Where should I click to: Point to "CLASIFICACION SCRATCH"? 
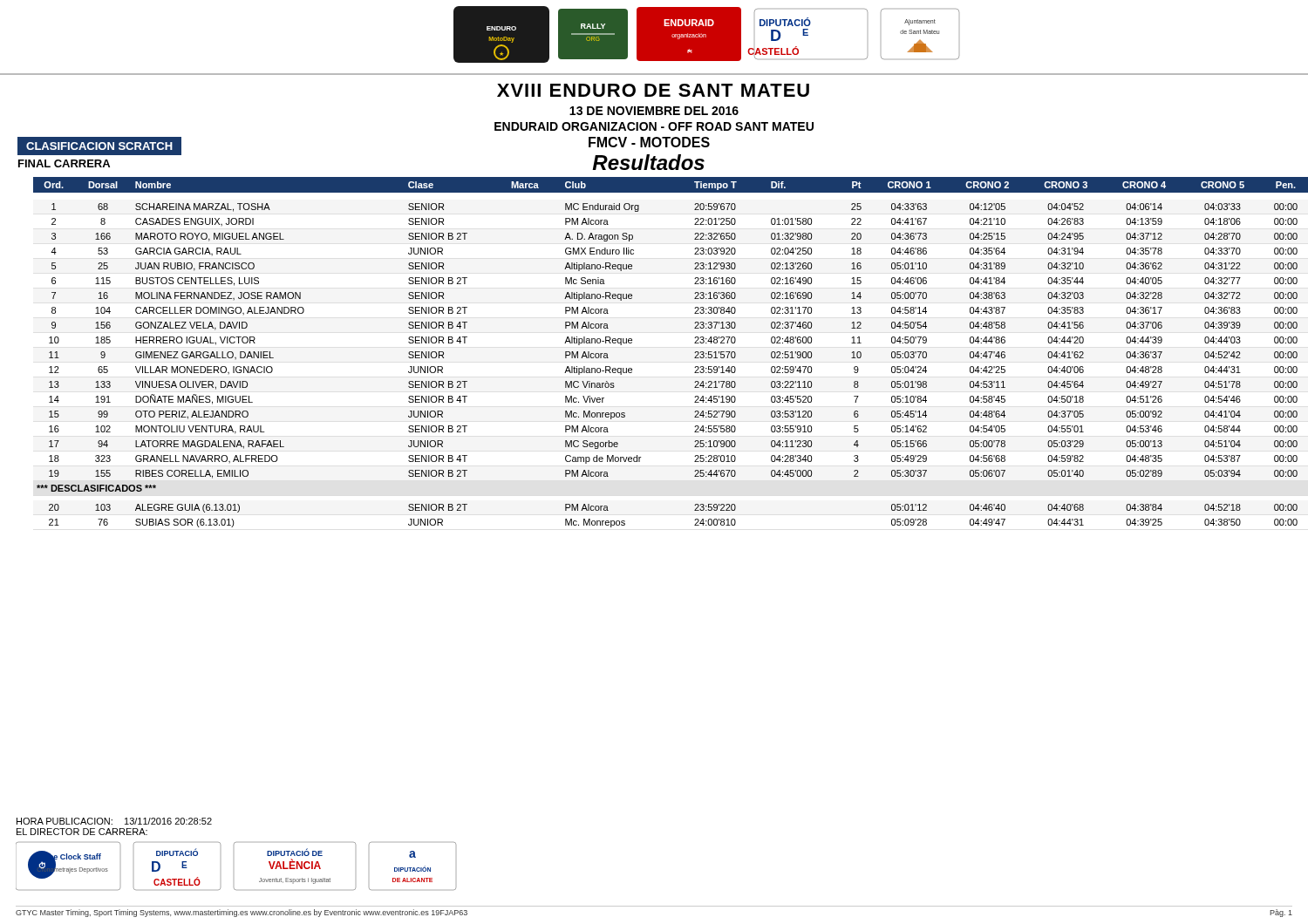(99, 146)
